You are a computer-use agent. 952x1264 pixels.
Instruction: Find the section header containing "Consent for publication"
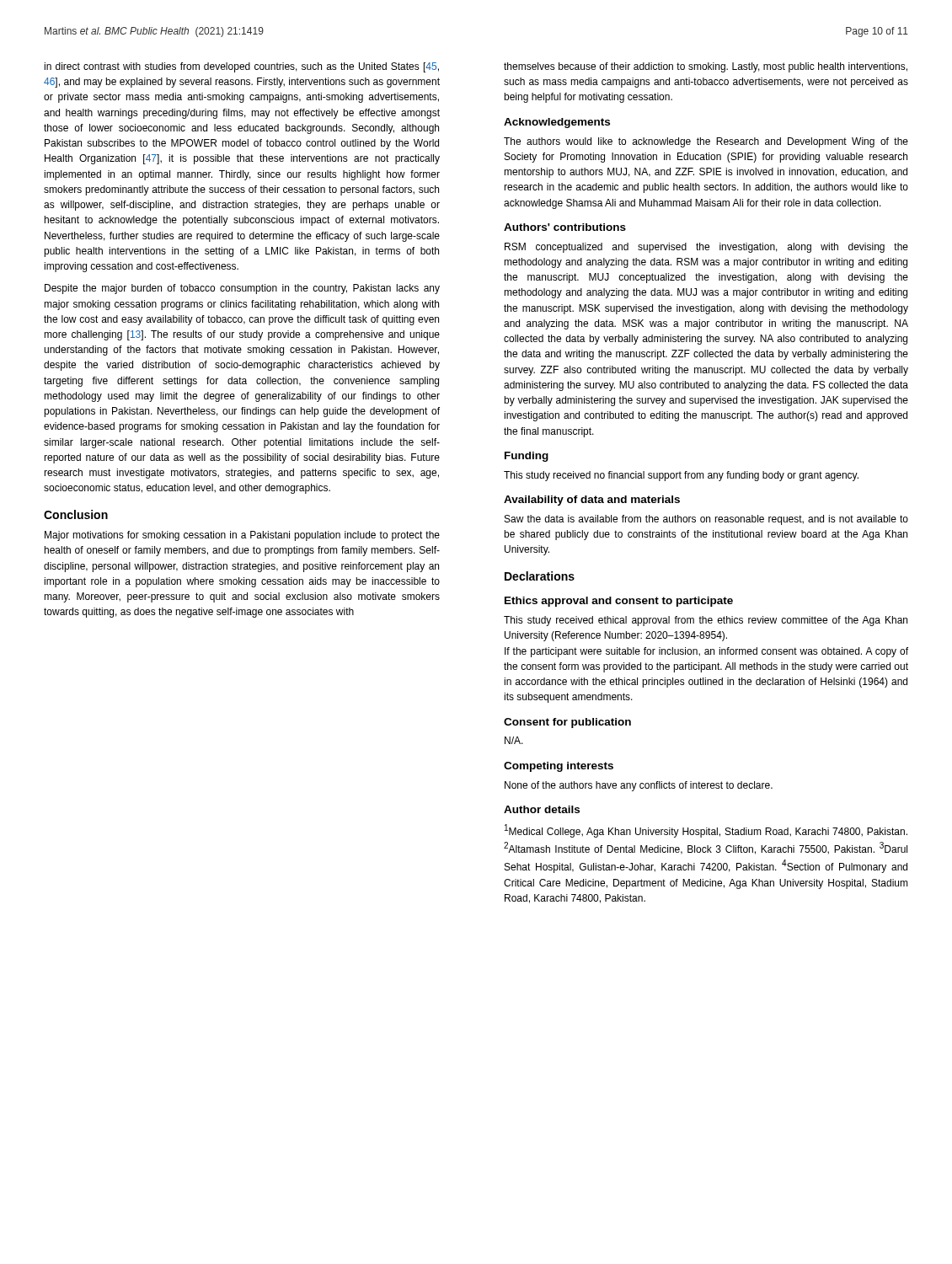[567, 723]
